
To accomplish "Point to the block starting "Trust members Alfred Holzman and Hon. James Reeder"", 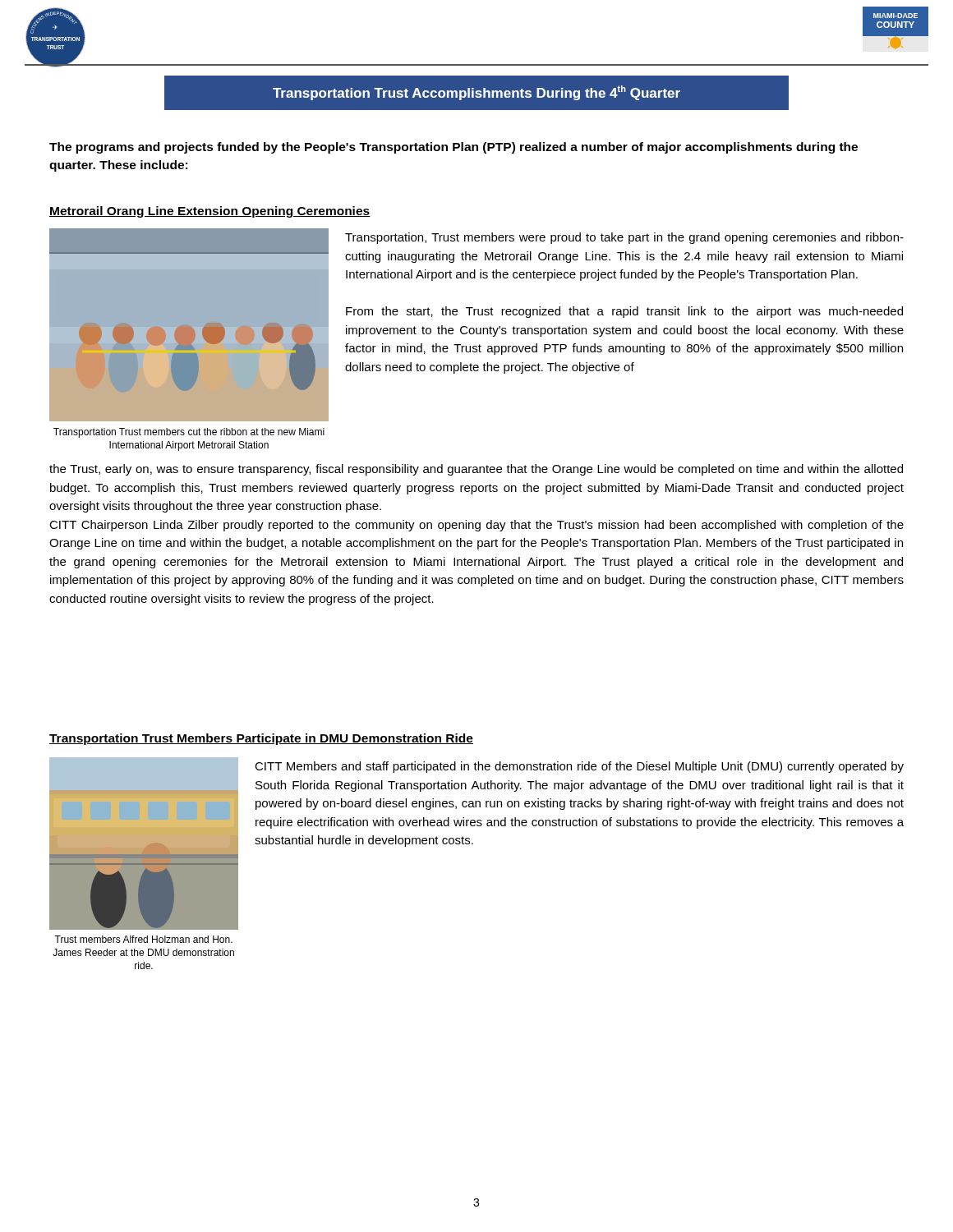I will [x=144, y=953].
